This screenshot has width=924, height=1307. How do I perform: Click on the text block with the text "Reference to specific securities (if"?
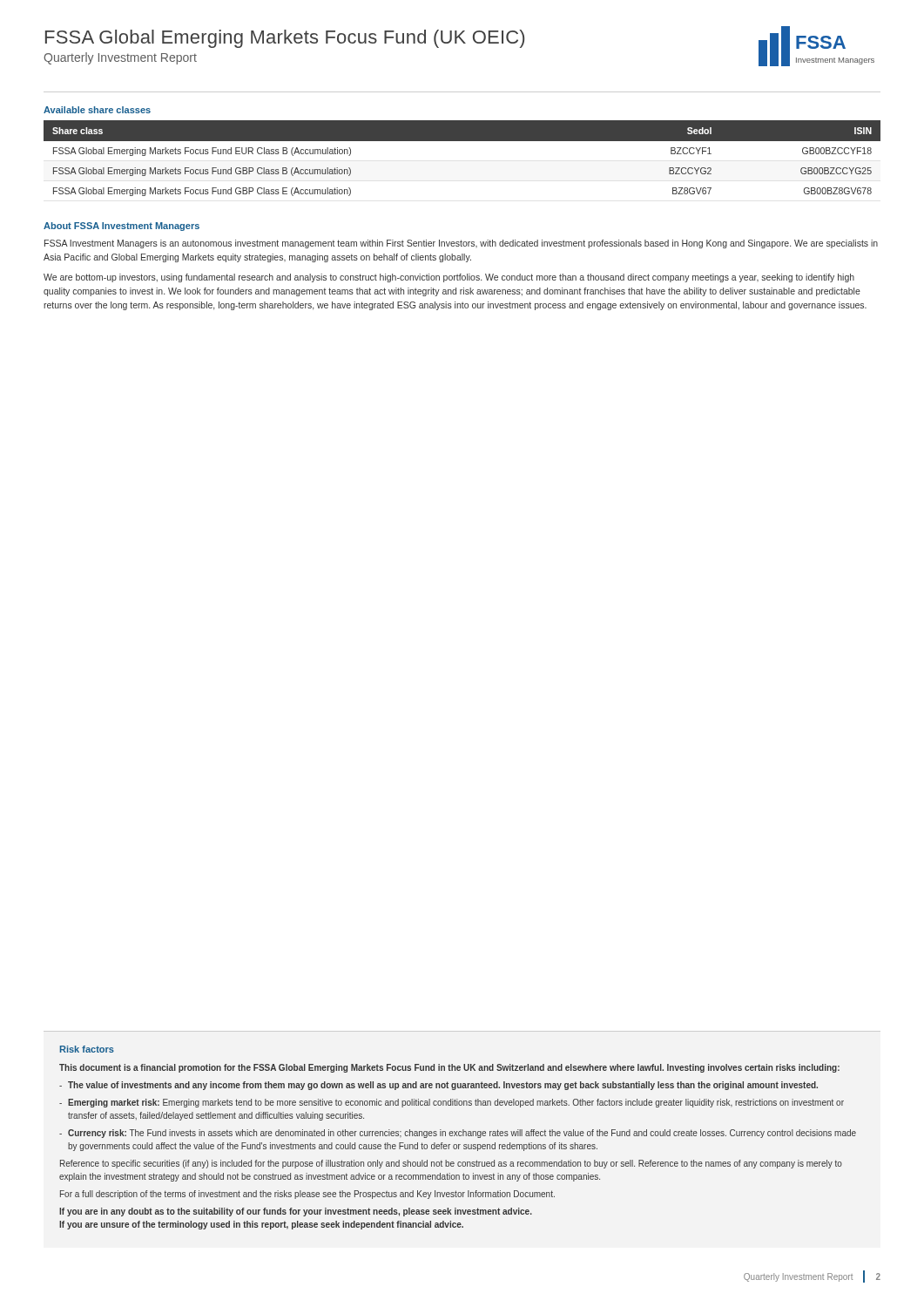(x=451, y=1170)
